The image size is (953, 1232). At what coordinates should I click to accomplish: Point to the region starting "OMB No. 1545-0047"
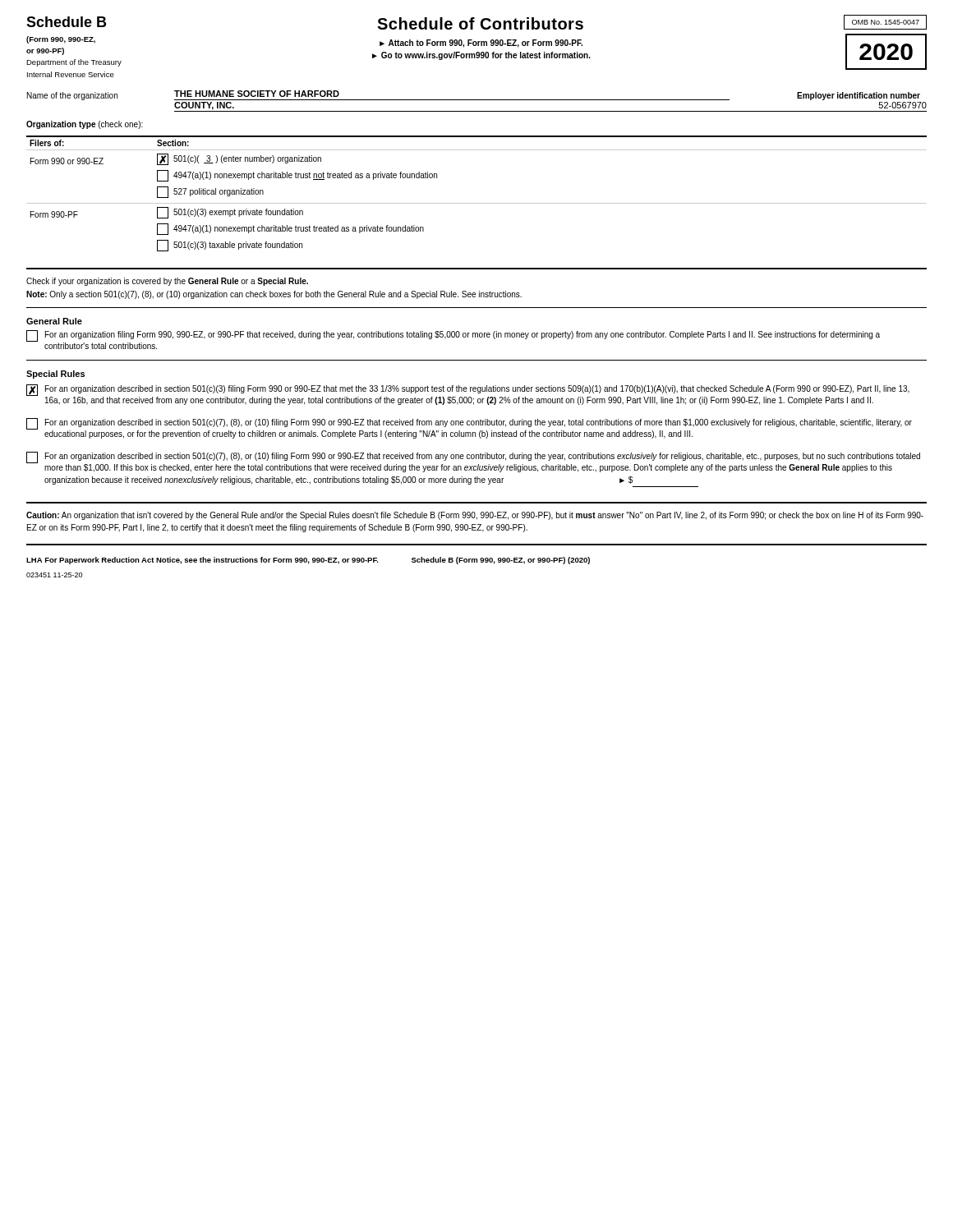click(x=885, y=22)
